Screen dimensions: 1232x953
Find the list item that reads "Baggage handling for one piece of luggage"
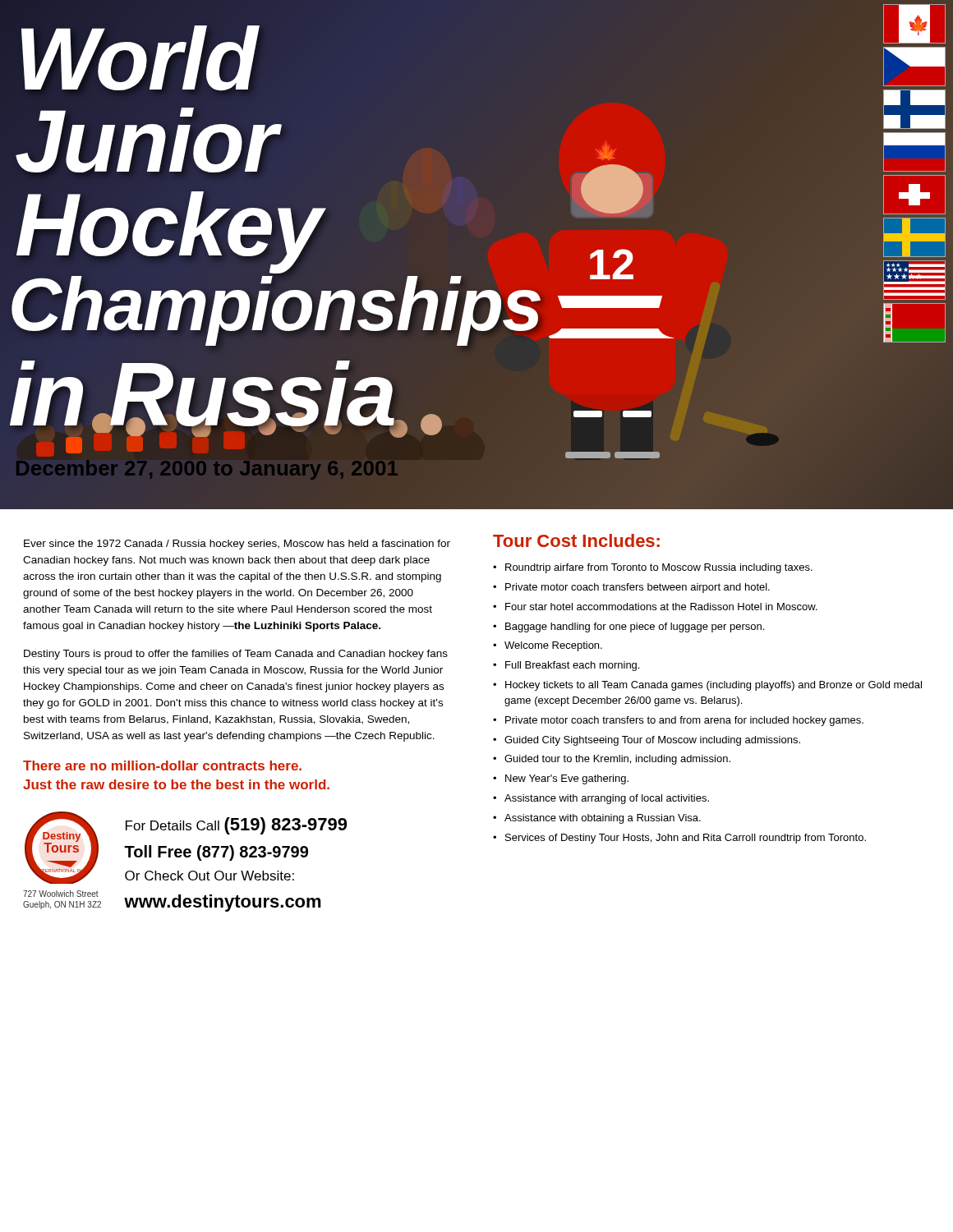tap(635, 626)
